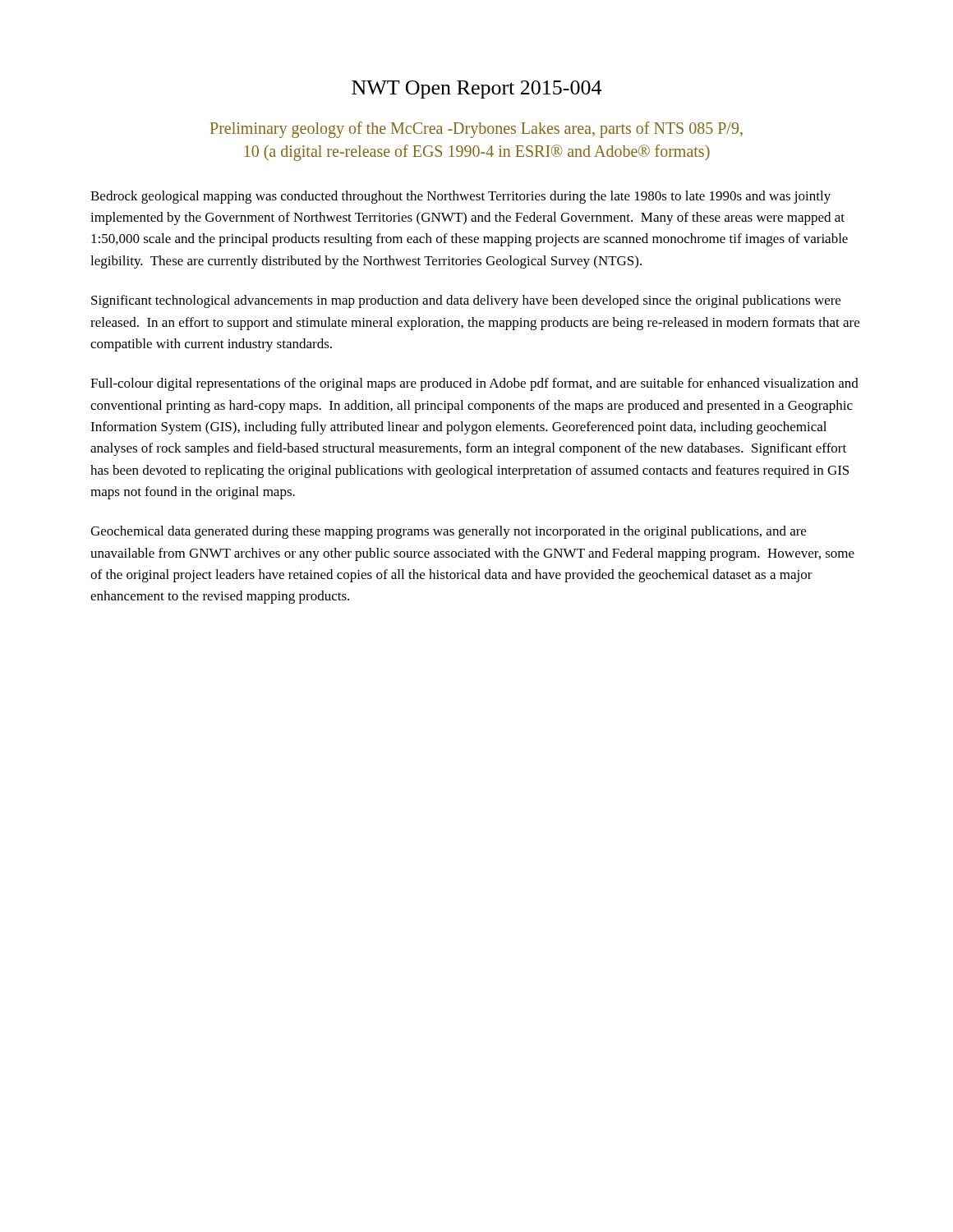Click the passage that begins "Full-colour digital representations of the original"
This screenshot has height=1232, width=953.
[474, 437]
